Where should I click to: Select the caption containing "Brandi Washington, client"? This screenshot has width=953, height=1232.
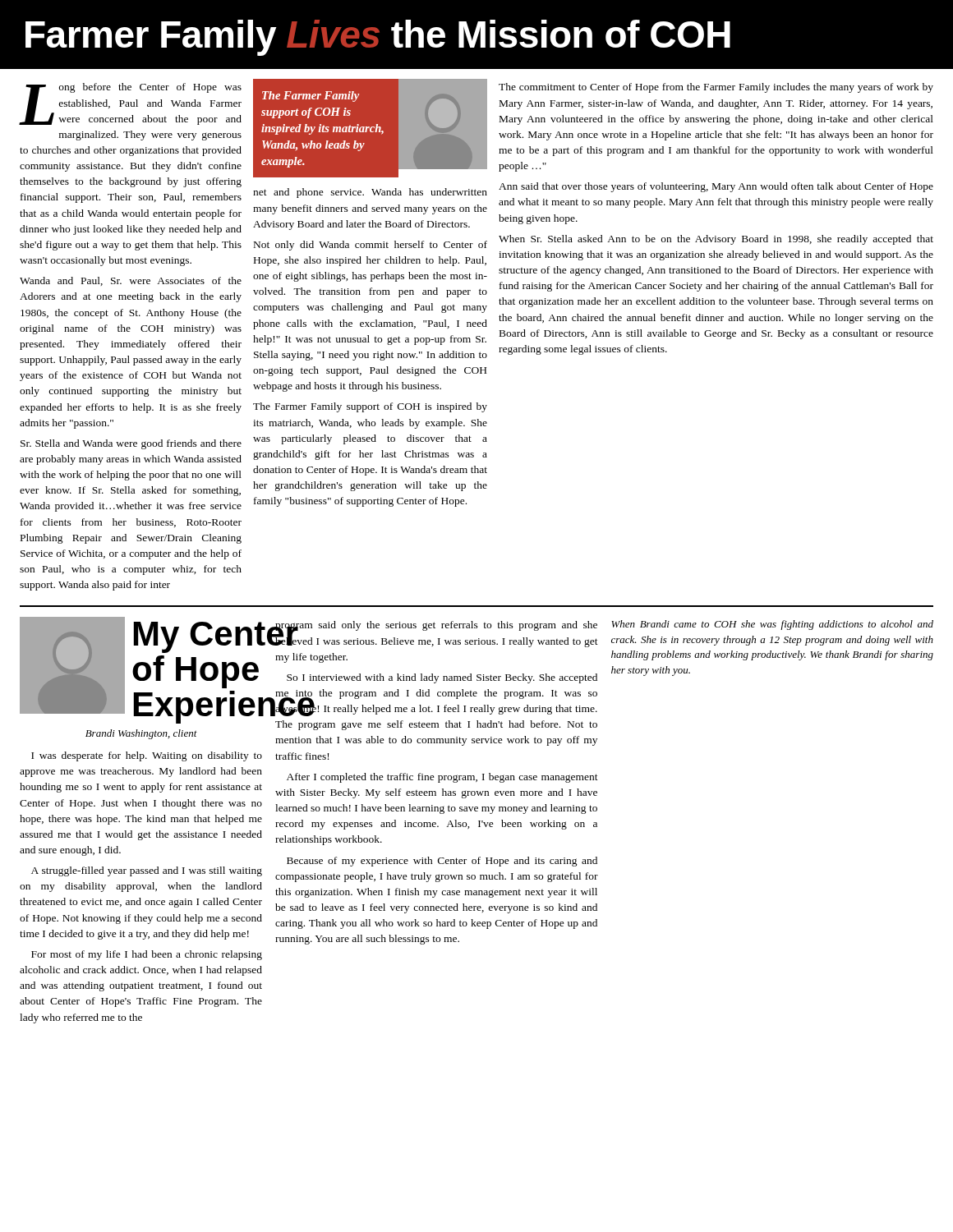pos(141,733)
